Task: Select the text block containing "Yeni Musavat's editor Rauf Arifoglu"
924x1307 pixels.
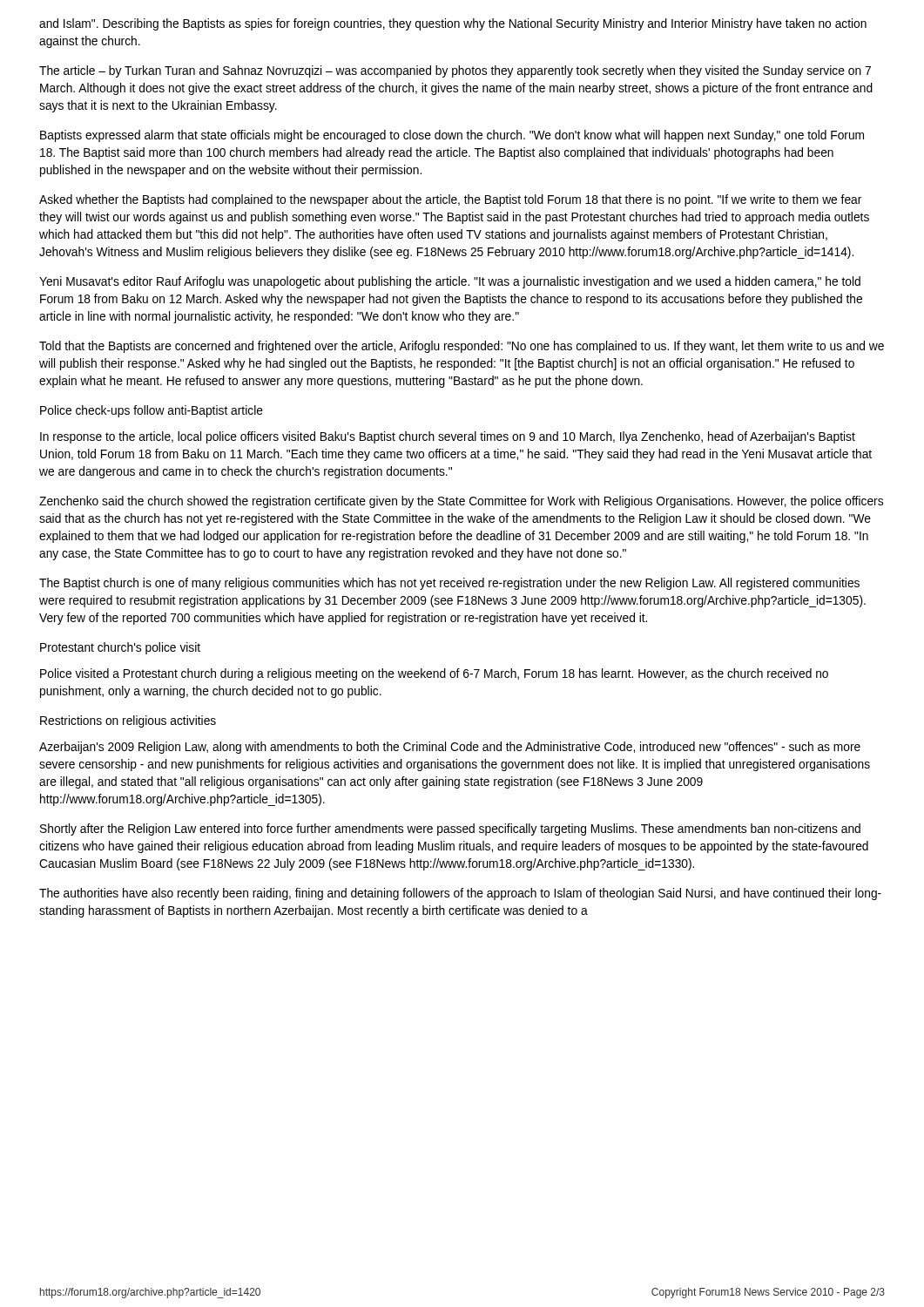Action: [451, 299]
